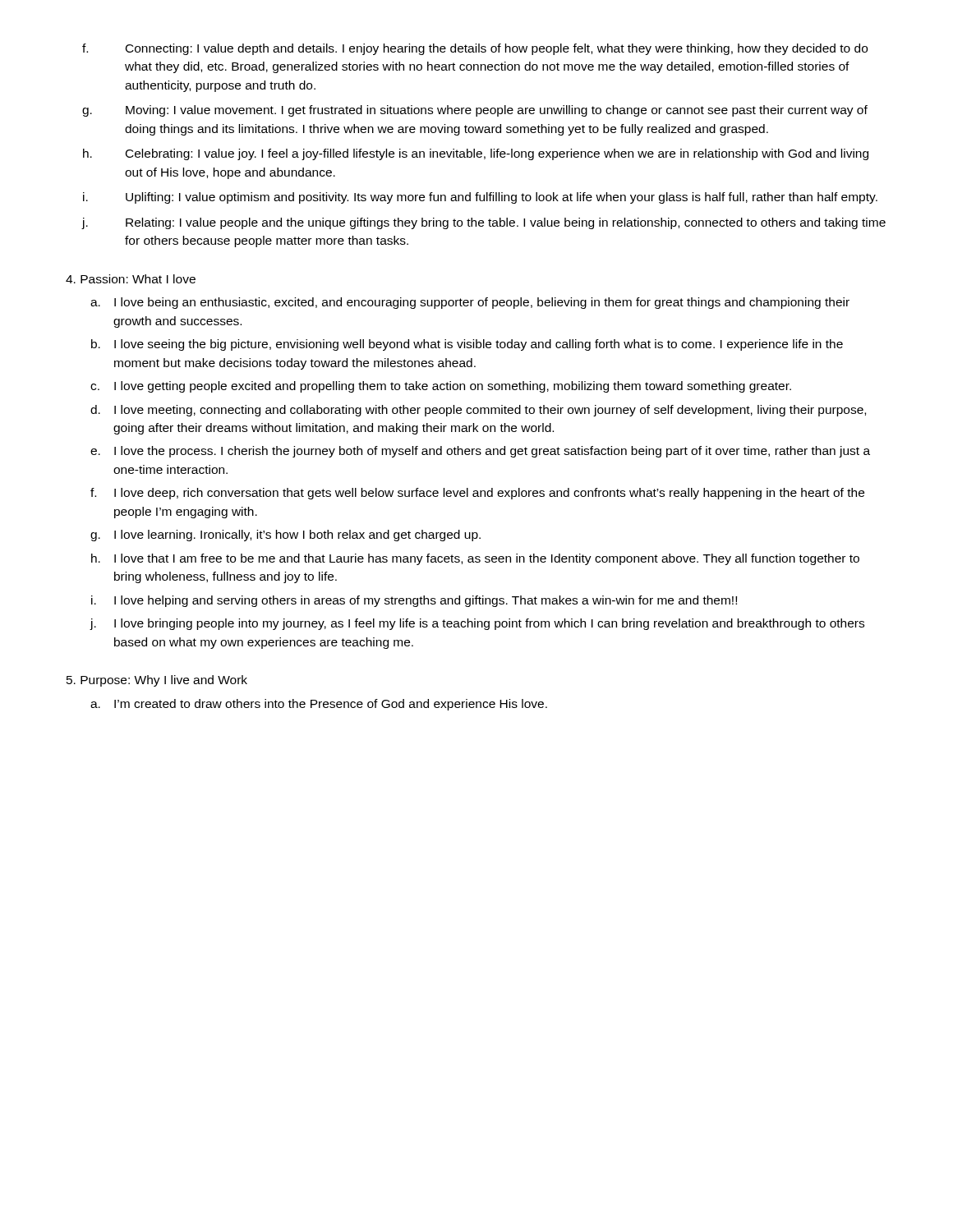Find the text starting "g. I love"
953x1232 pixels.
286,535
